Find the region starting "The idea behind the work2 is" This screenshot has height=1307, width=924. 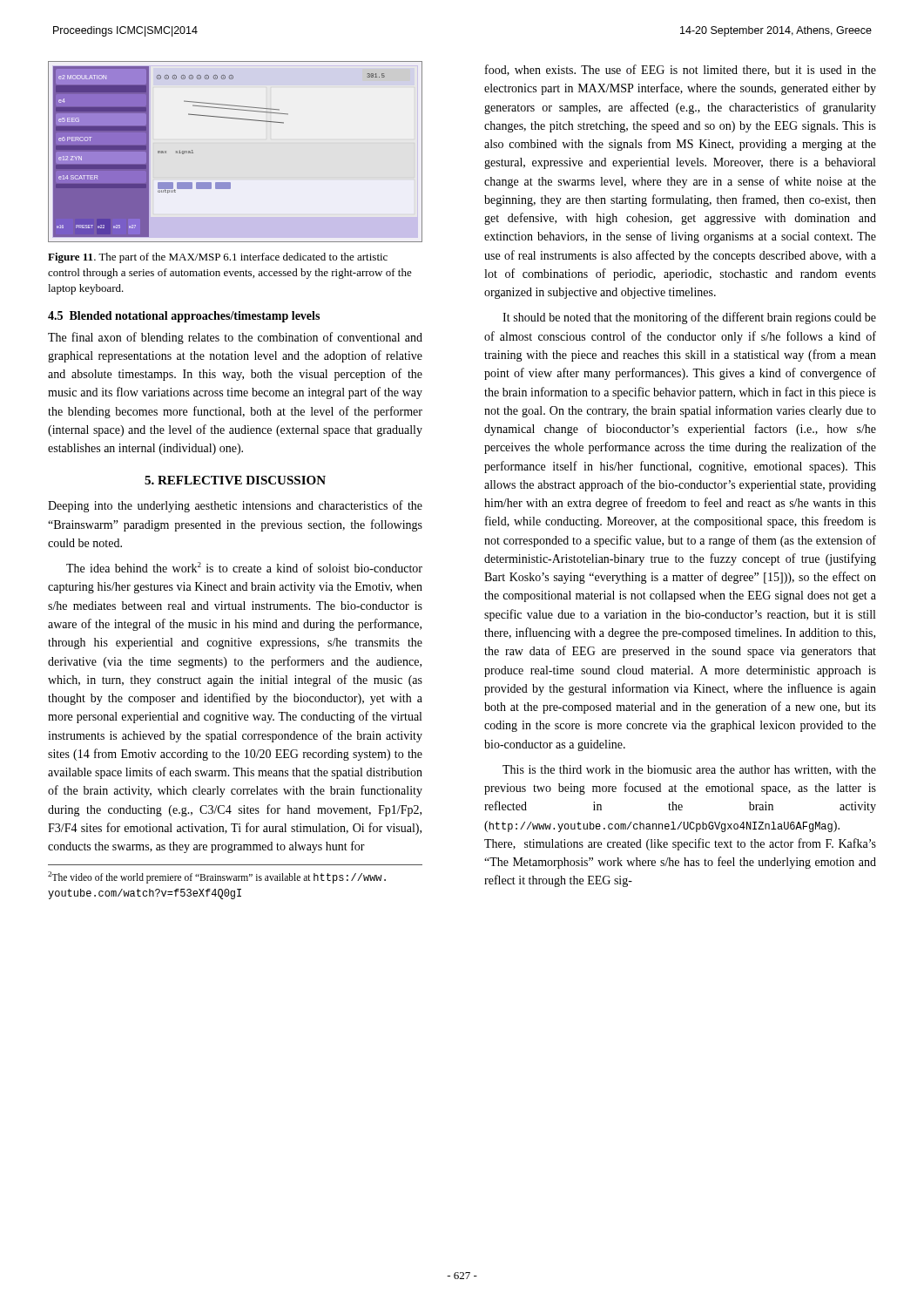(235, 707)
